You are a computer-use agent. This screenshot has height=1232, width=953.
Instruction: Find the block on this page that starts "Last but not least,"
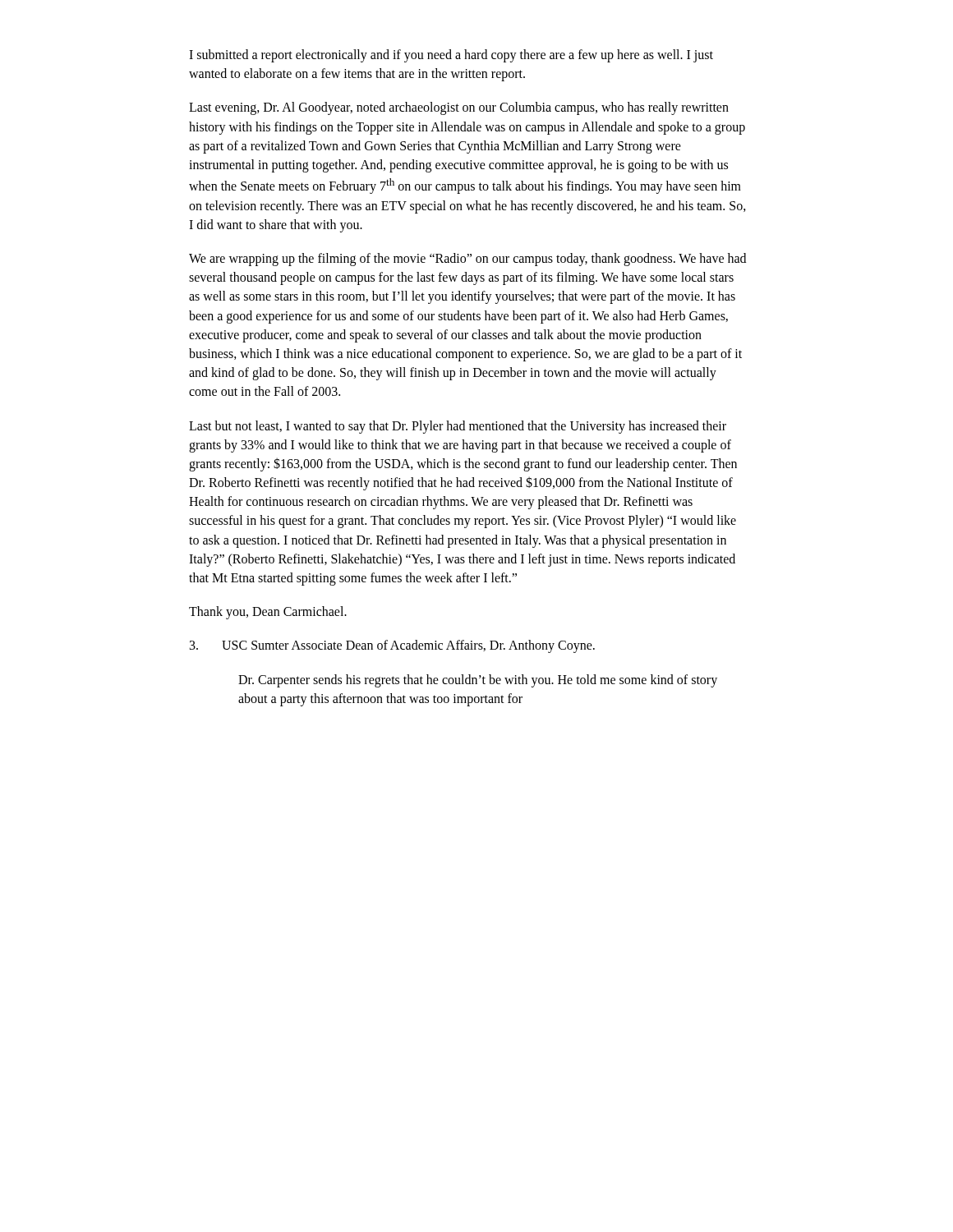463,502
